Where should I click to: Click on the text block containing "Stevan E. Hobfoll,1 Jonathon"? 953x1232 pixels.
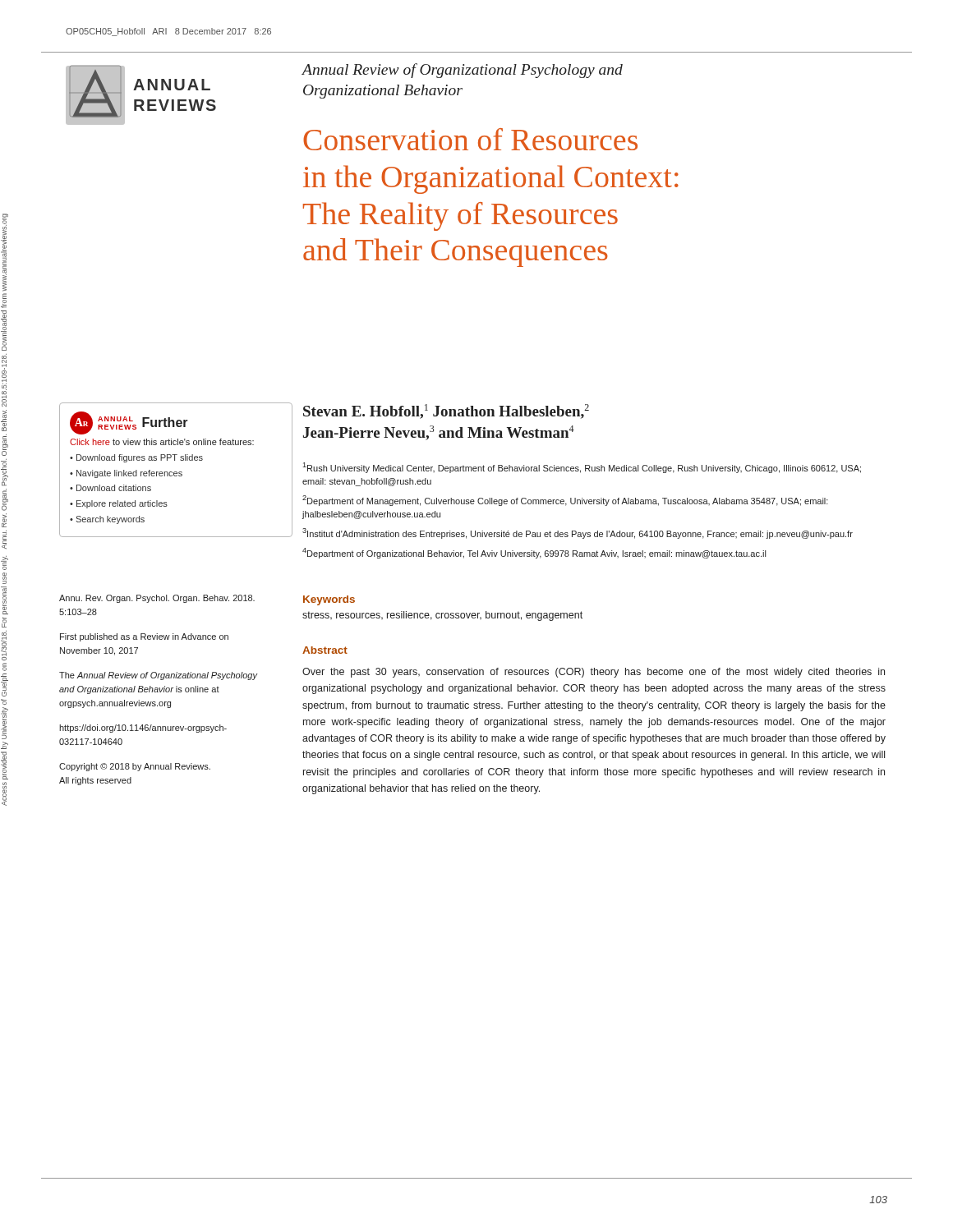click(x=446, y=421)
